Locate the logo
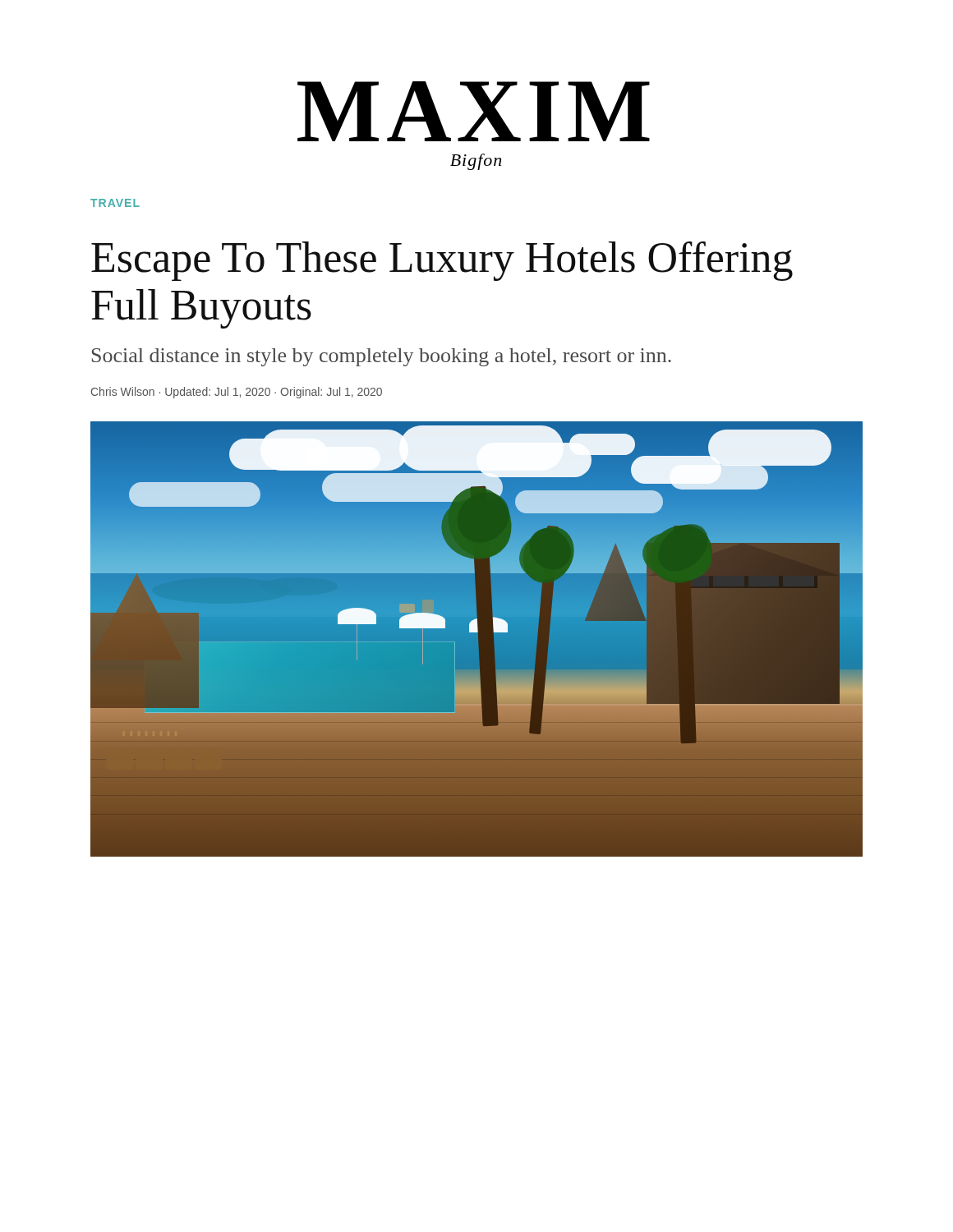The image size is (953, 1232). [476, 102]
